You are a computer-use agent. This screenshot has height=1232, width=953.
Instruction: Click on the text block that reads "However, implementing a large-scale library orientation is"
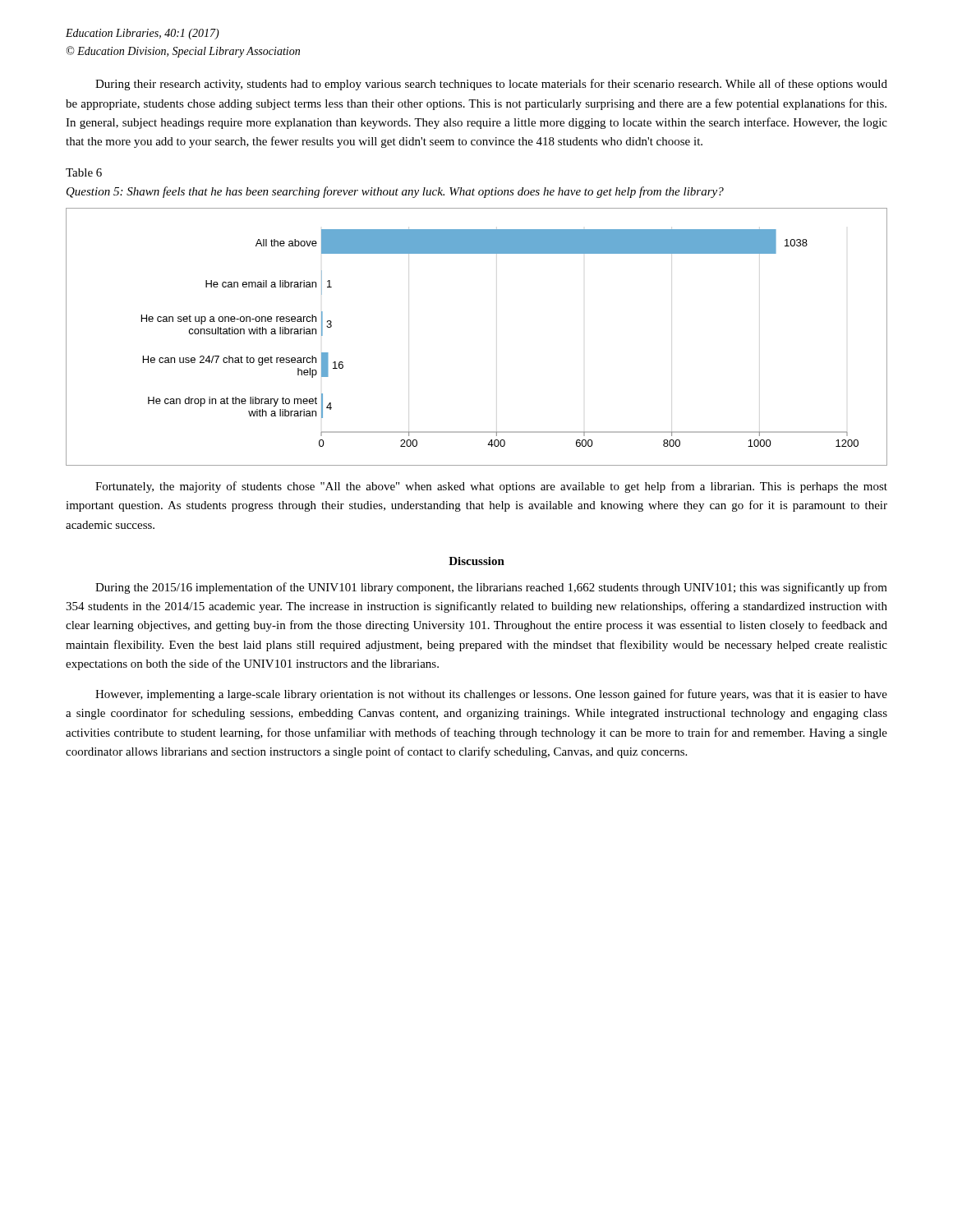pyautogui.click(x=476, y=723)
